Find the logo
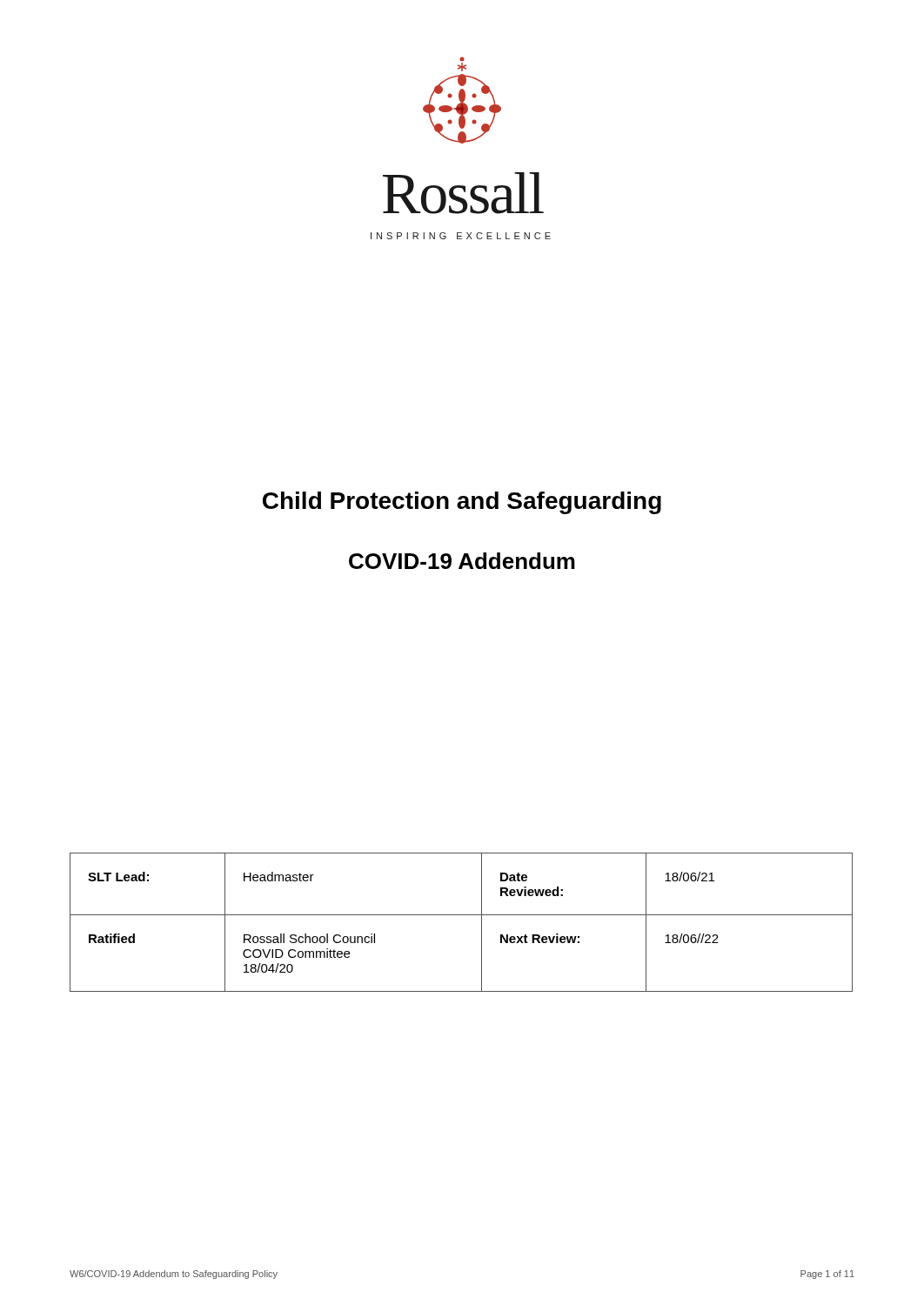The image size is (924, 1305). pyautogui.click(x=462, y=176)
